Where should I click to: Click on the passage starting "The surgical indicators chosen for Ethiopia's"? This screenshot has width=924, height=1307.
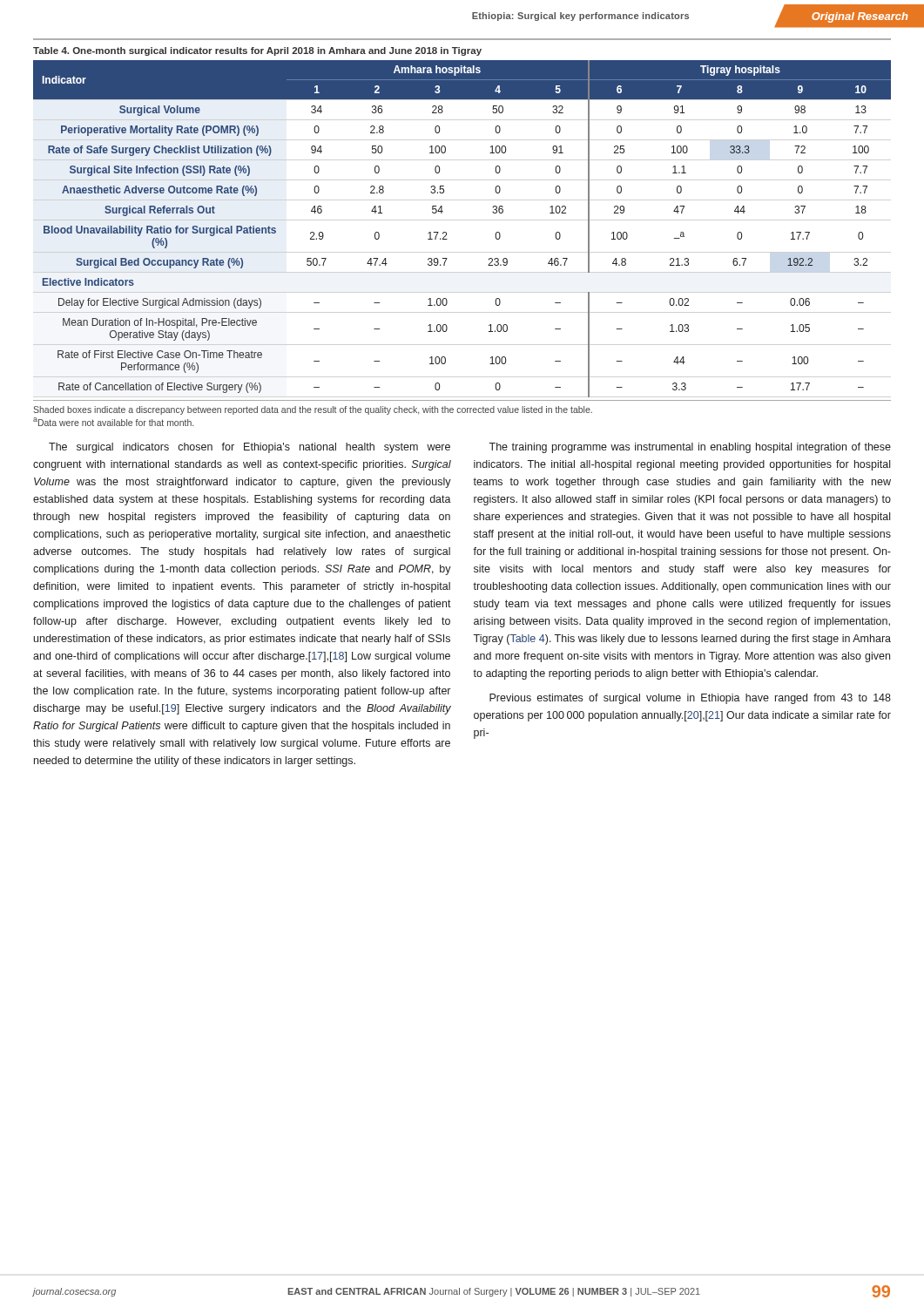coord(242,603)
